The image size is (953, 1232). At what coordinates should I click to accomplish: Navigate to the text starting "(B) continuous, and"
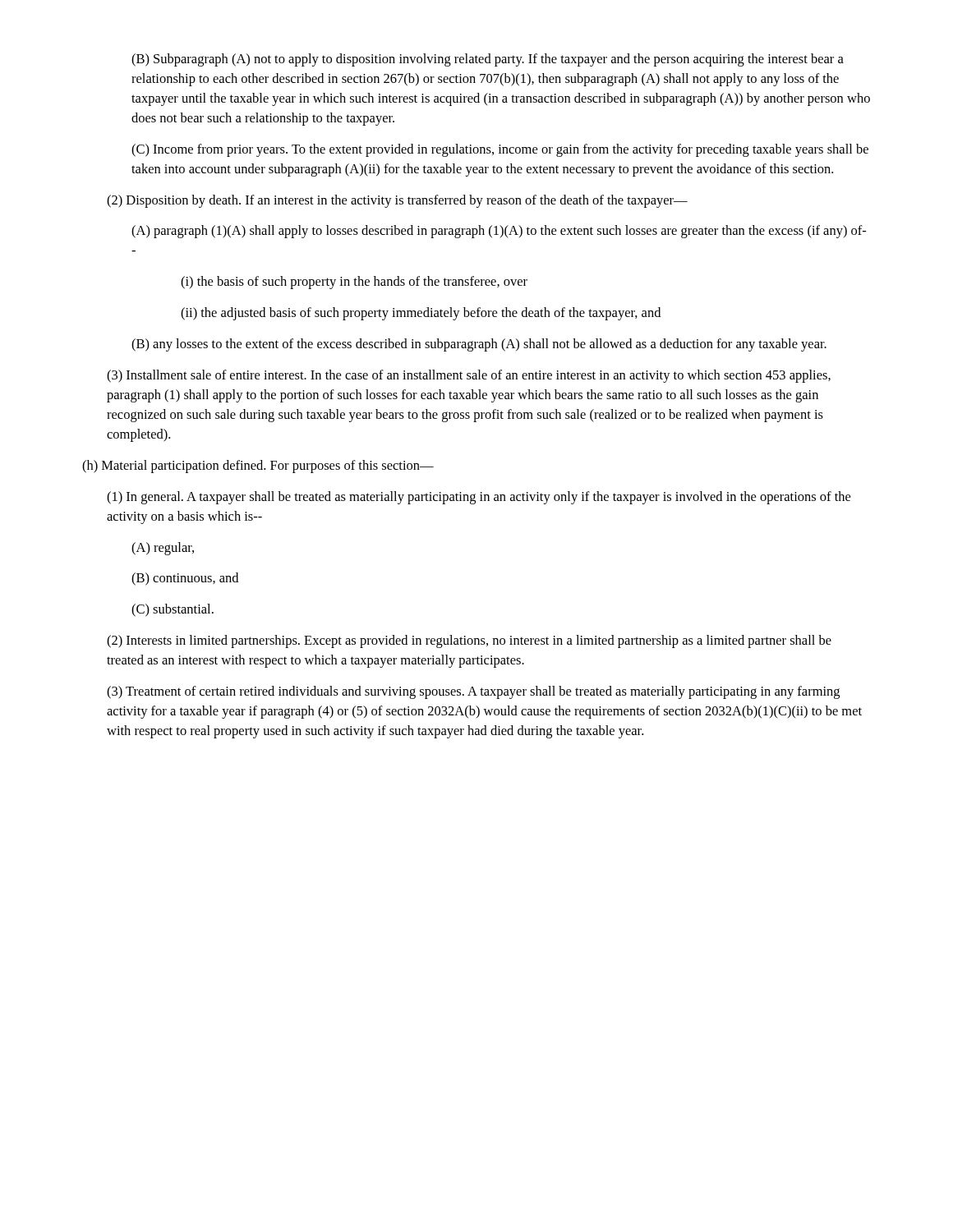[185, 578]
